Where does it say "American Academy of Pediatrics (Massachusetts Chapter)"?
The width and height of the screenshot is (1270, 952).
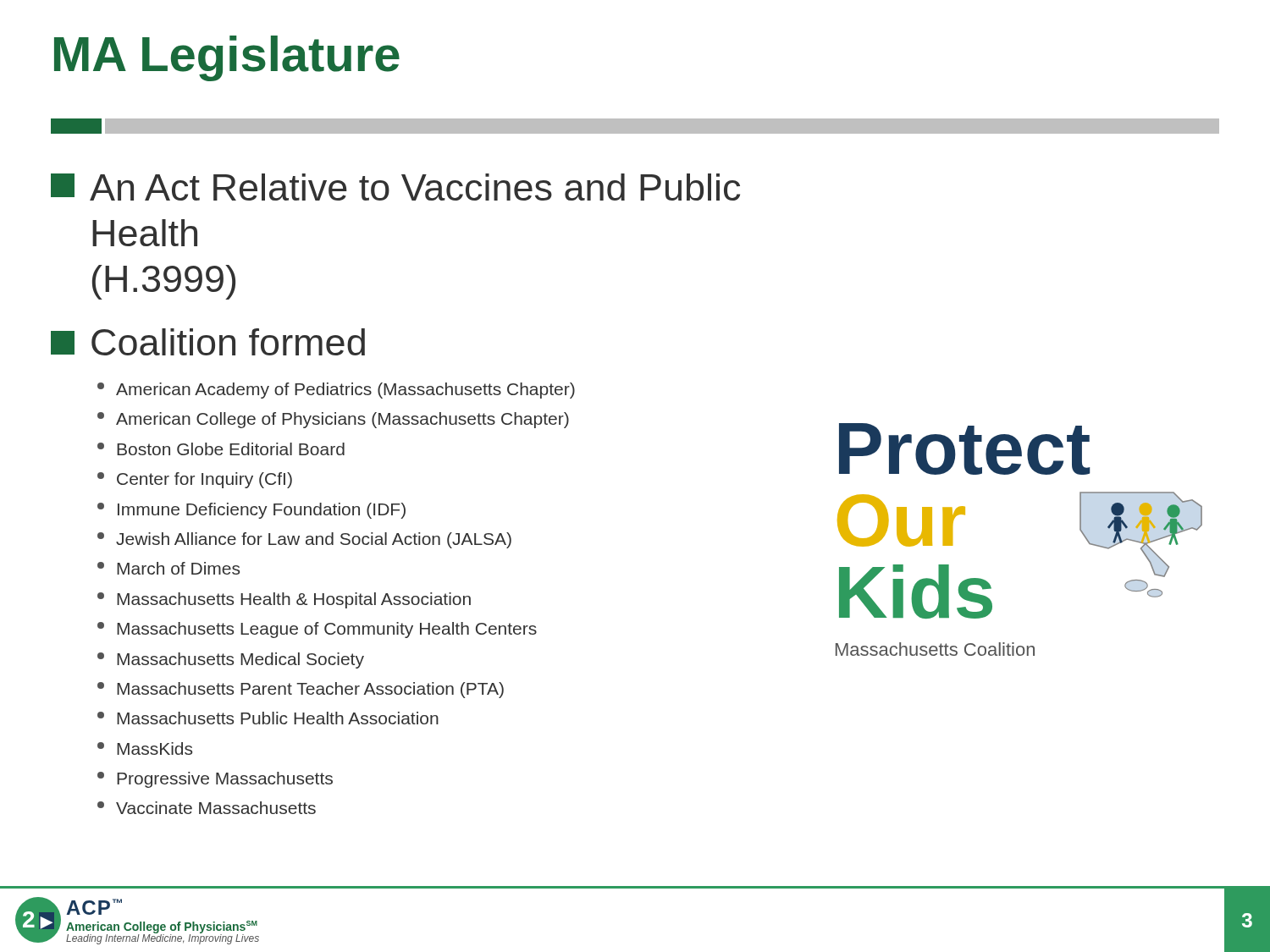336,389
